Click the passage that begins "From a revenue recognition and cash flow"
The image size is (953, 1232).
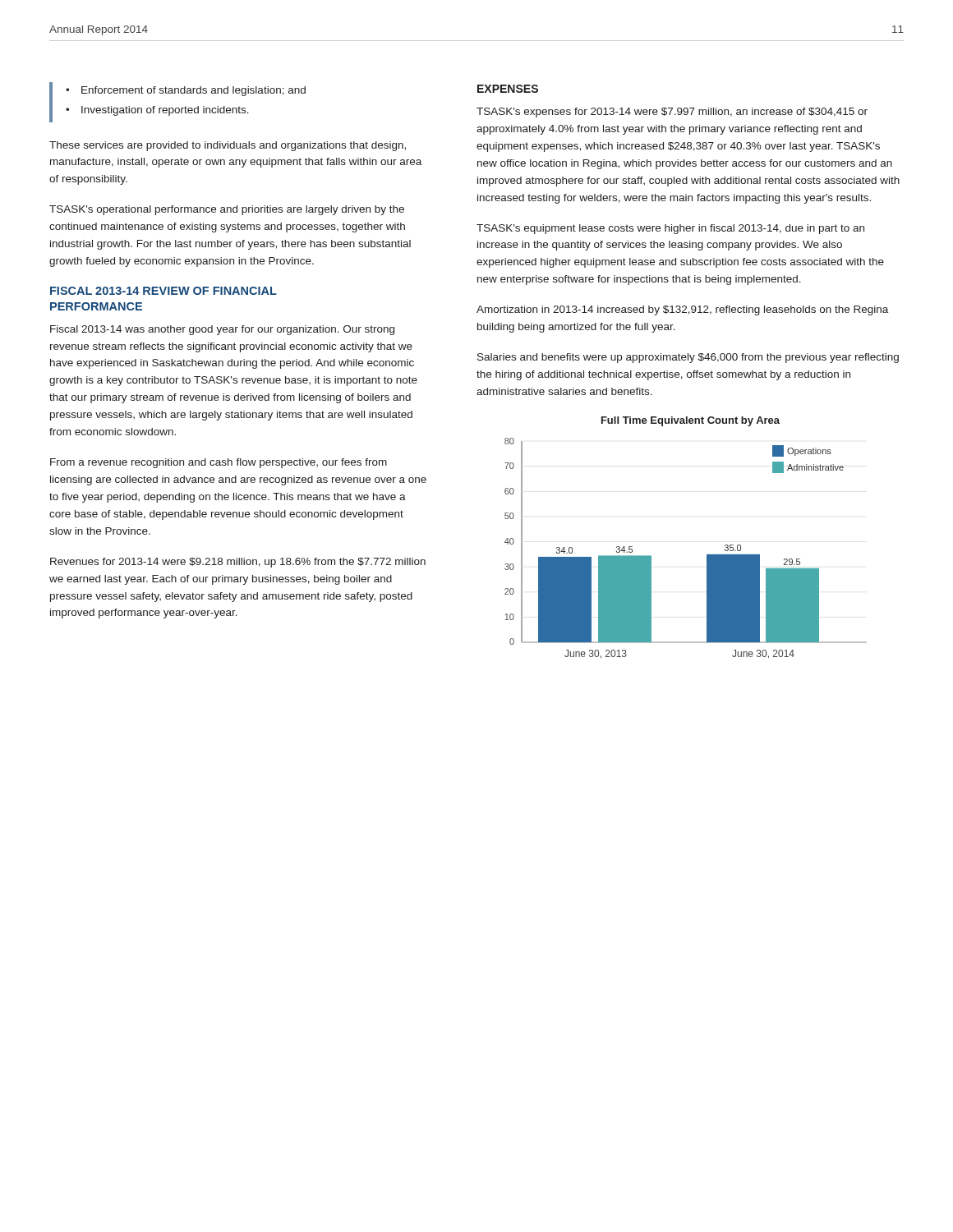tap(238, 496)
